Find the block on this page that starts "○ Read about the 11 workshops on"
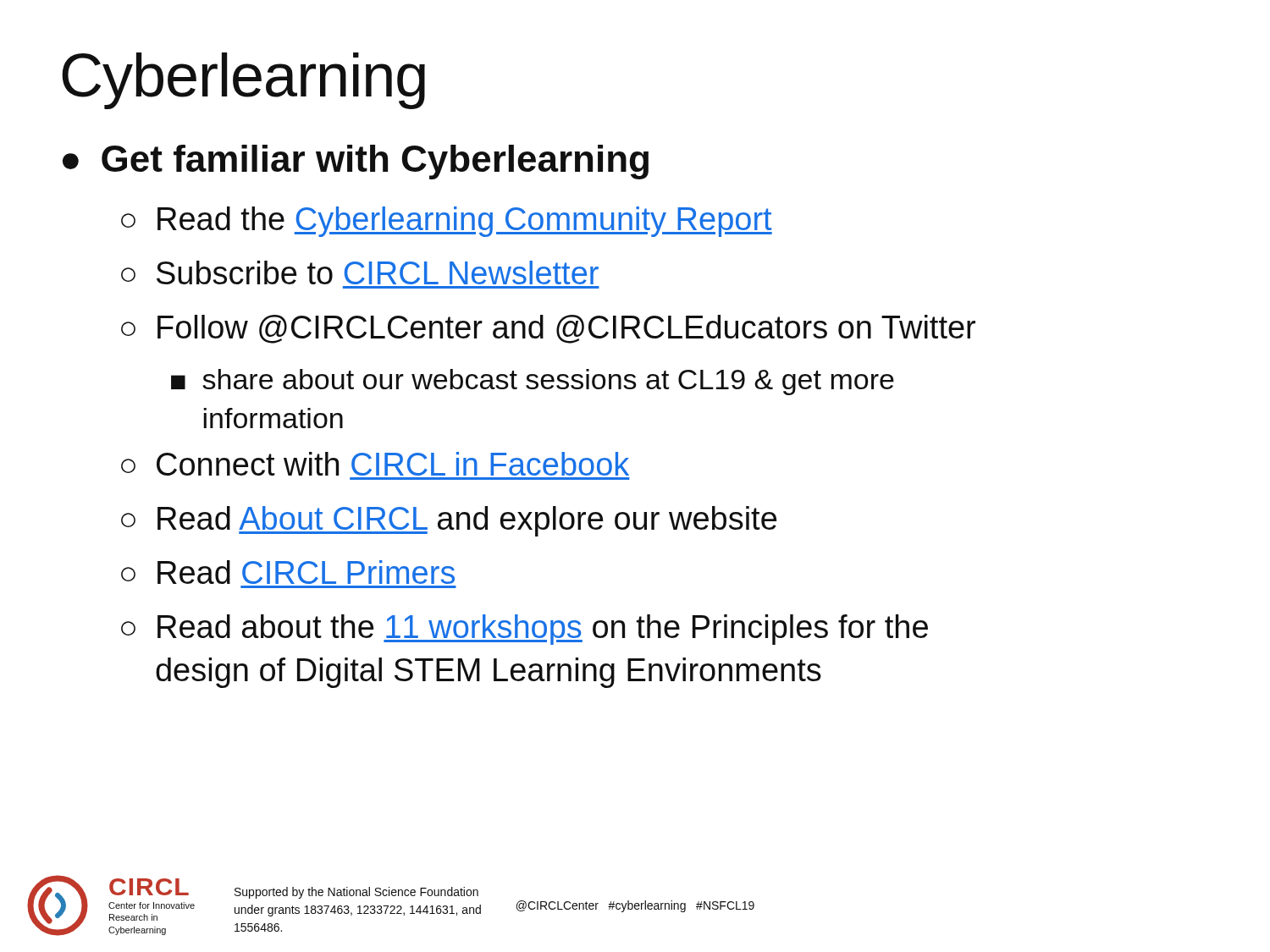Image resolution: width=1270 pixels, height=952 pixels. [524, 649]
